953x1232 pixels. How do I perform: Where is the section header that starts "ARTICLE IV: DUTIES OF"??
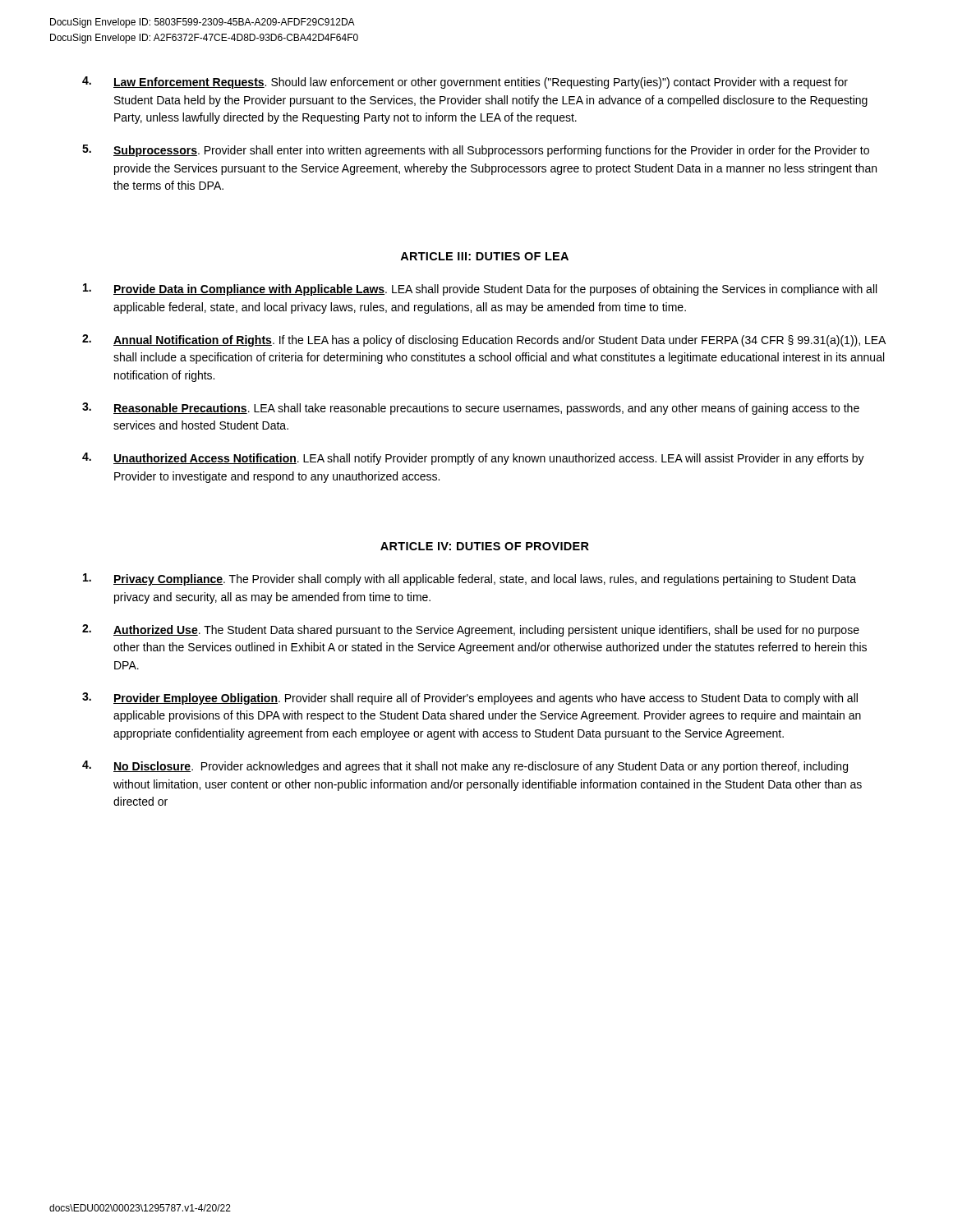(485, 546)
